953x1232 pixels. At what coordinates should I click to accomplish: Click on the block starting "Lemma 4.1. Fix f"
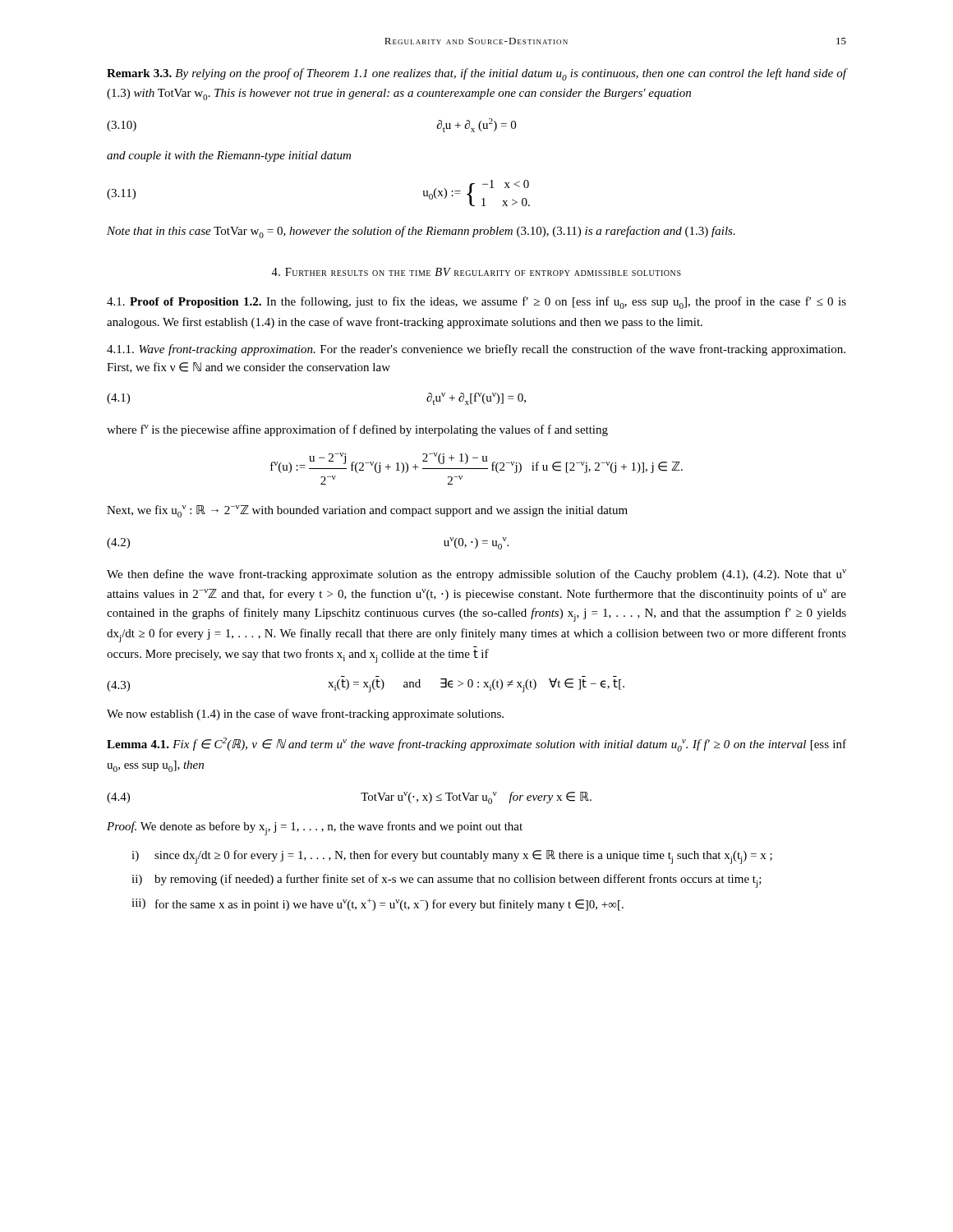(476, 754)
